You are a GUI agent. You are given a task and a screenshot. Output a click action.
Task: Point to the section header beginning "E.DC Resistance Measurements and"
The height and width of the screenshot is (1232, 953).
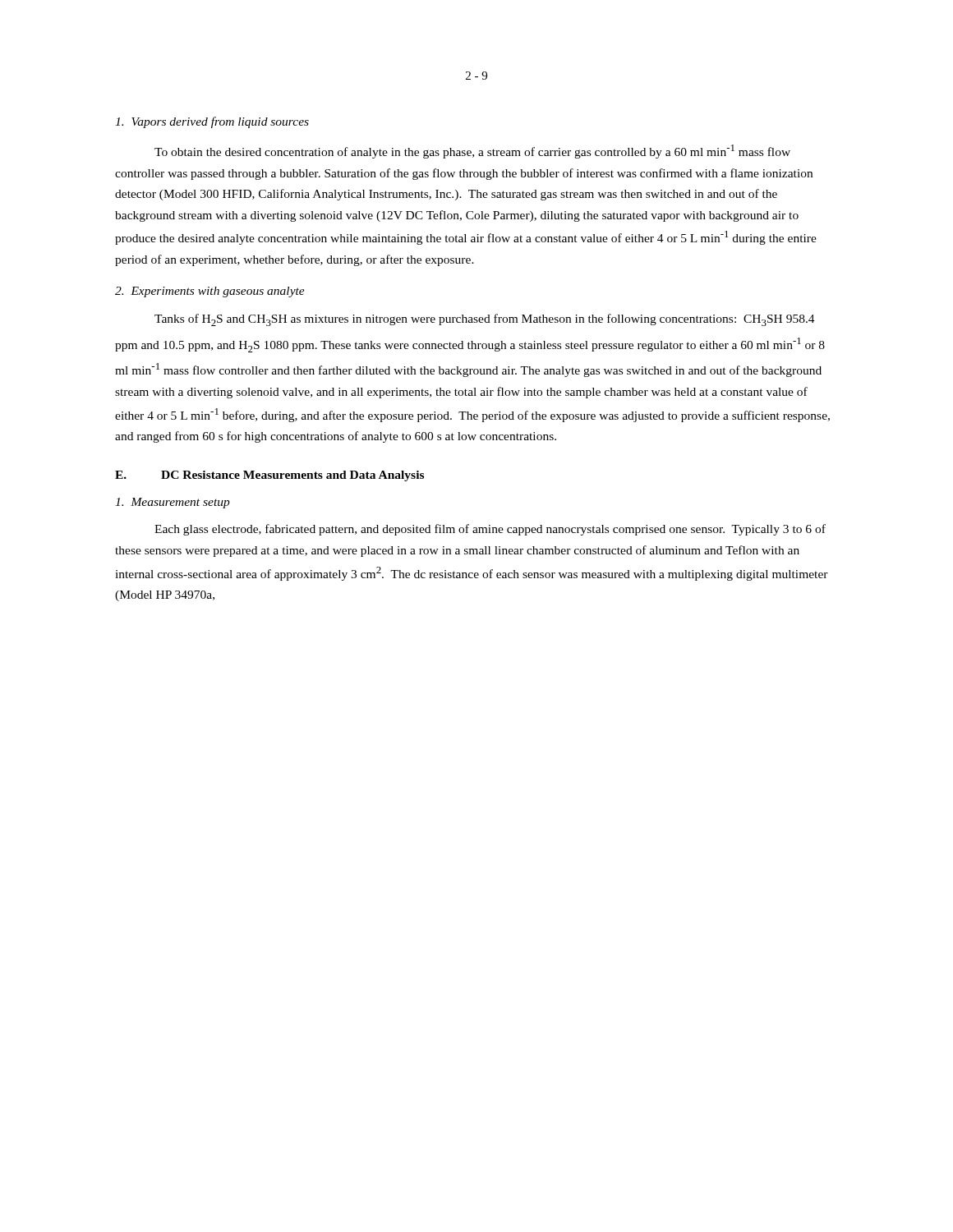[x=270, y=475]
